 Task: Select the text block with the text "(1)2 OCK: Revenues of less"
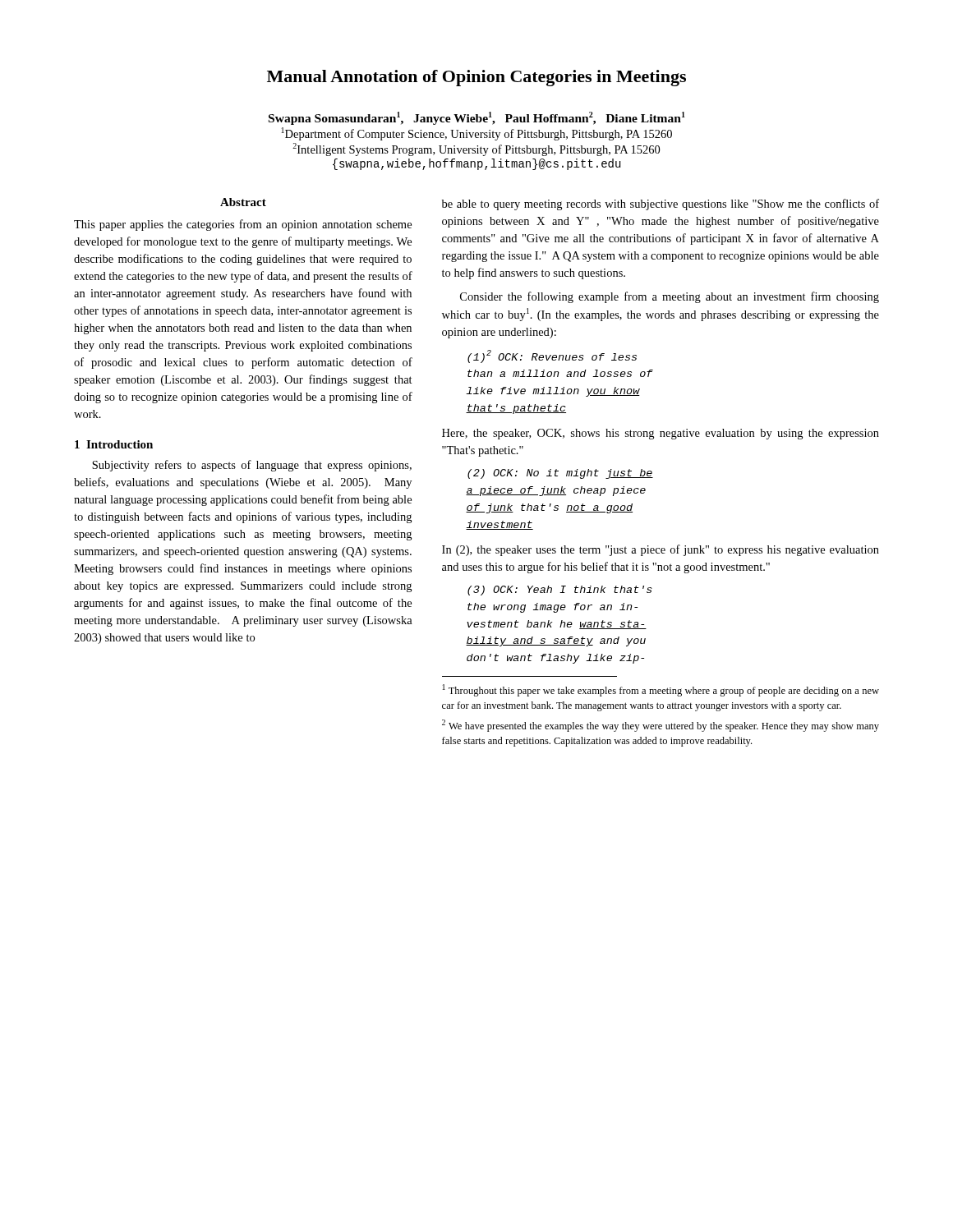tap(560, 382)
